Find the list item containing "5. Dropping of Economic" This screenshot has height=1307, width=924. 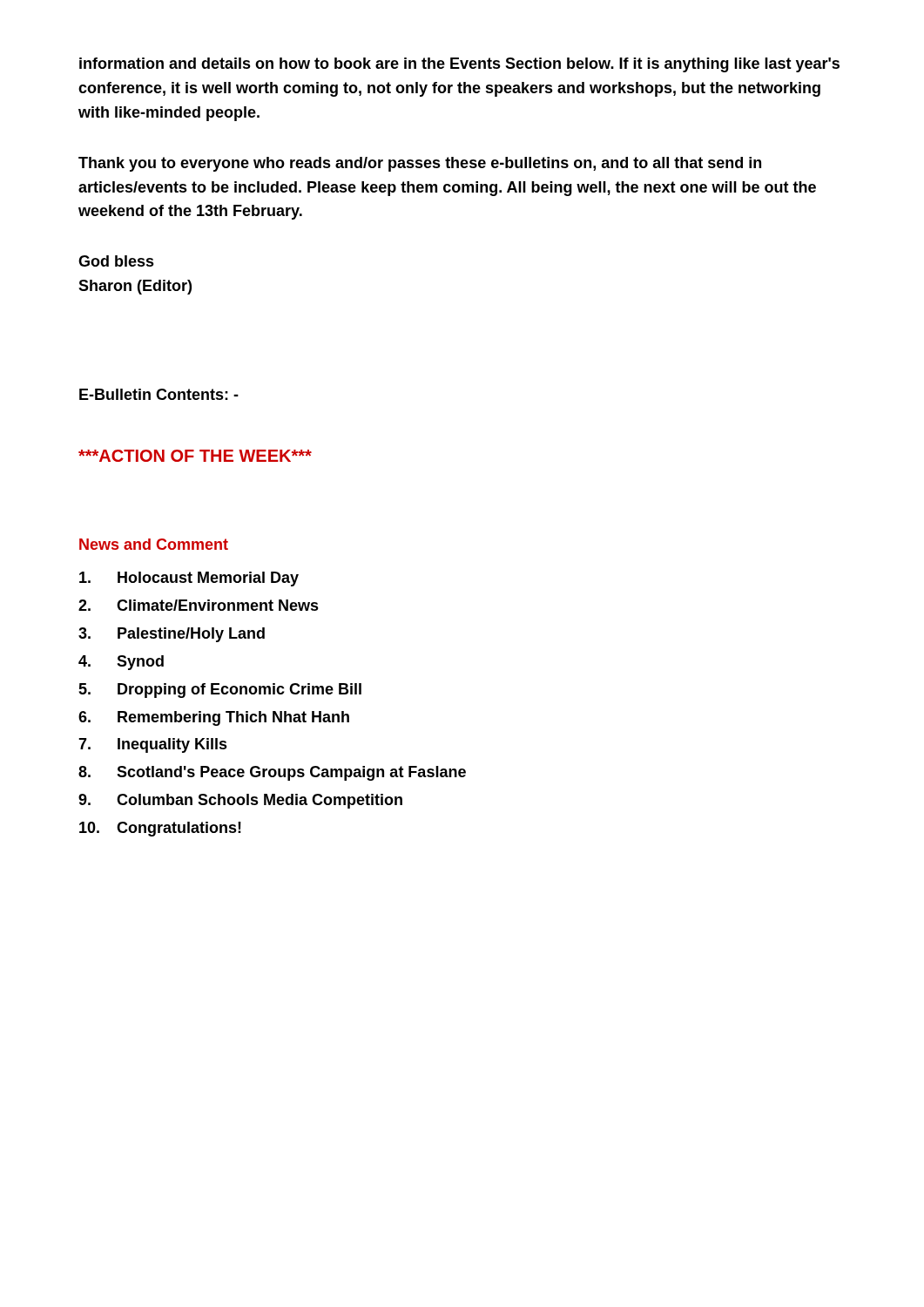tap(220, 690)
